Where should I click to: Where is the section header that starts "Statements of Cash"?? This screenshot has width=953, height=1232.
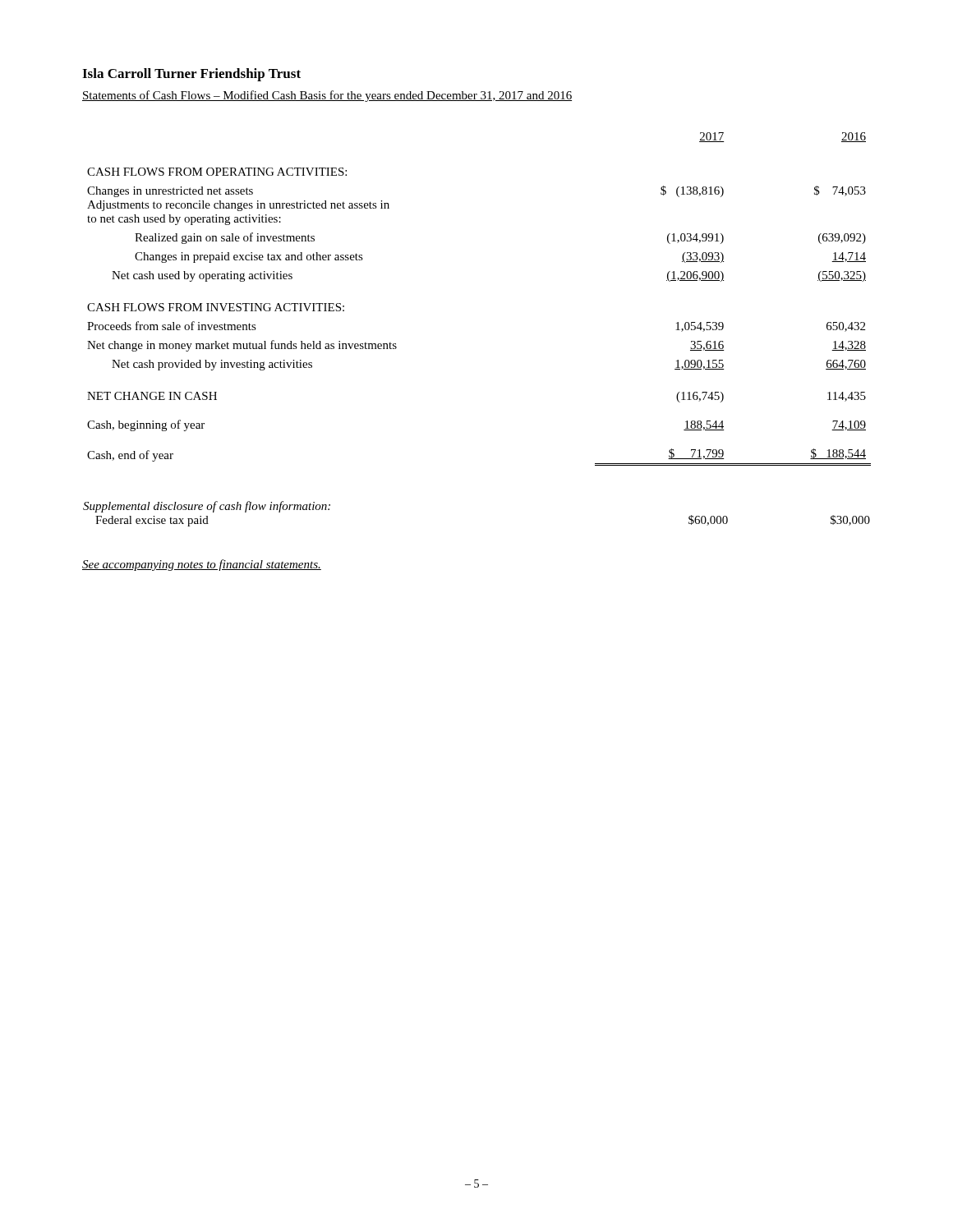[x=327, y=95]
